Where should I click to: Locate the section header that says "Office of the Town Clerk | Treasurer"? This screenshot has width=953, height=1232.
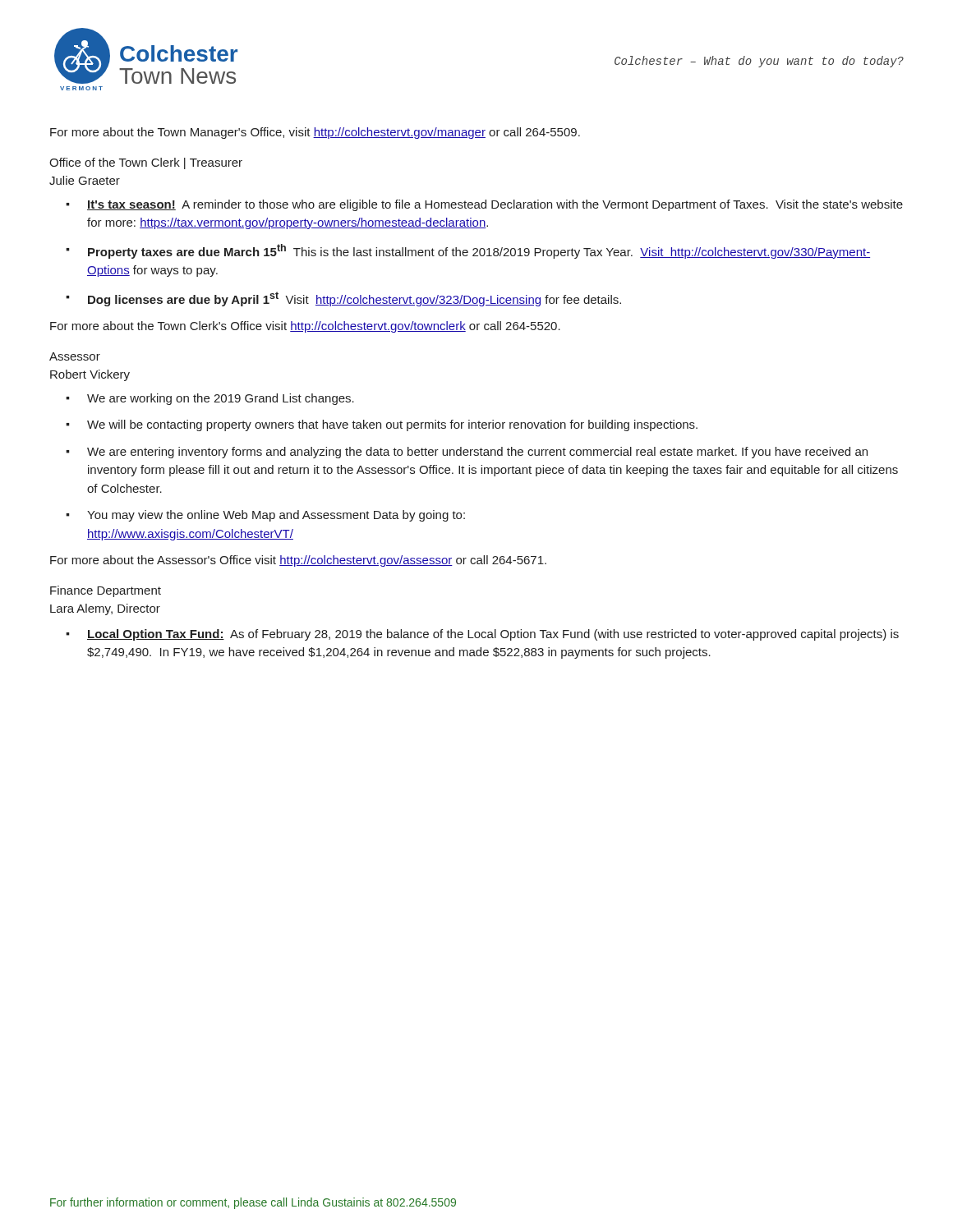point(146,171)
